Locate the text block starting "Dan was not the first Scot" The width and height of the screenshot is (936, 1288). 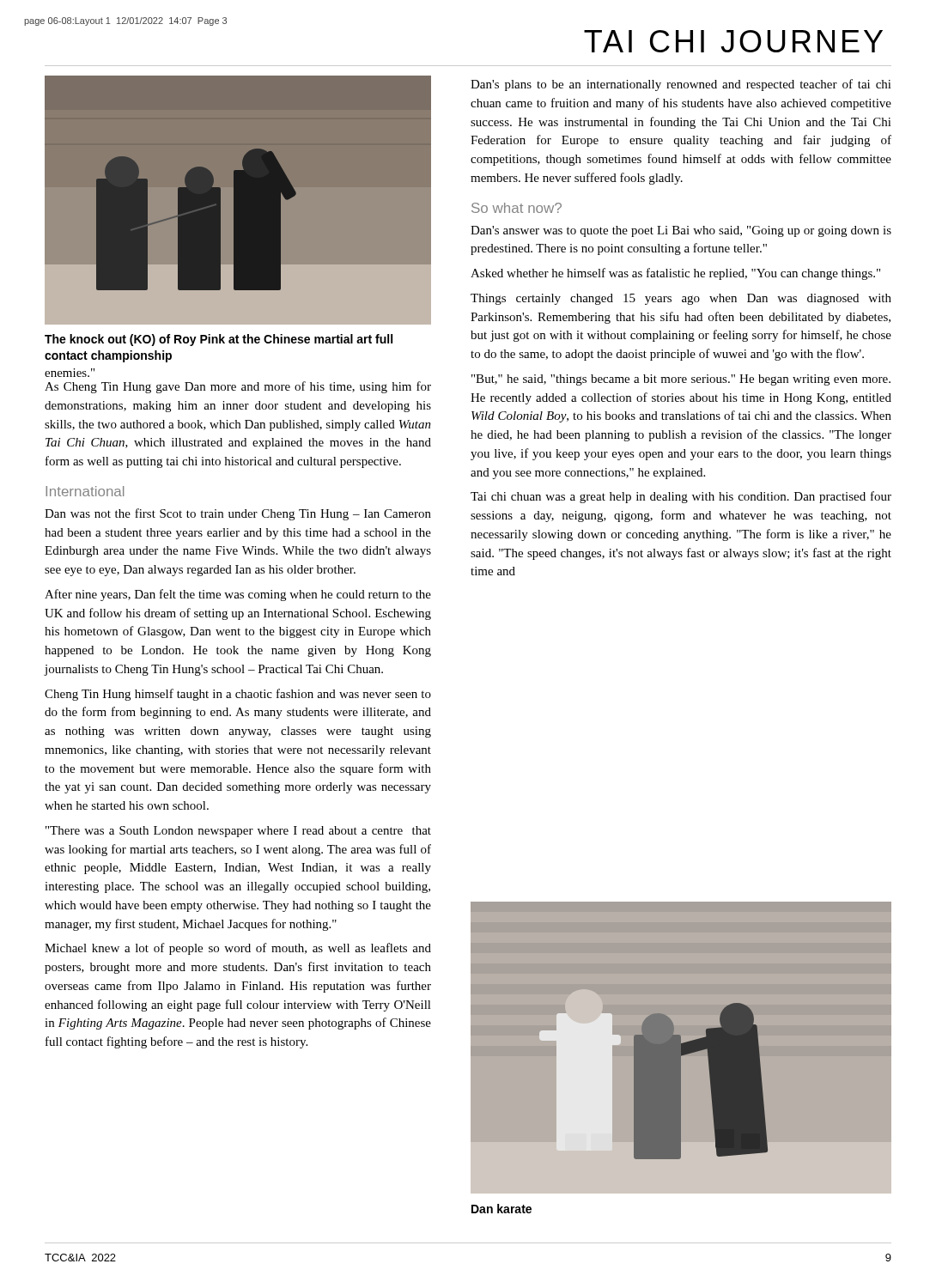(x=238, y=541)
